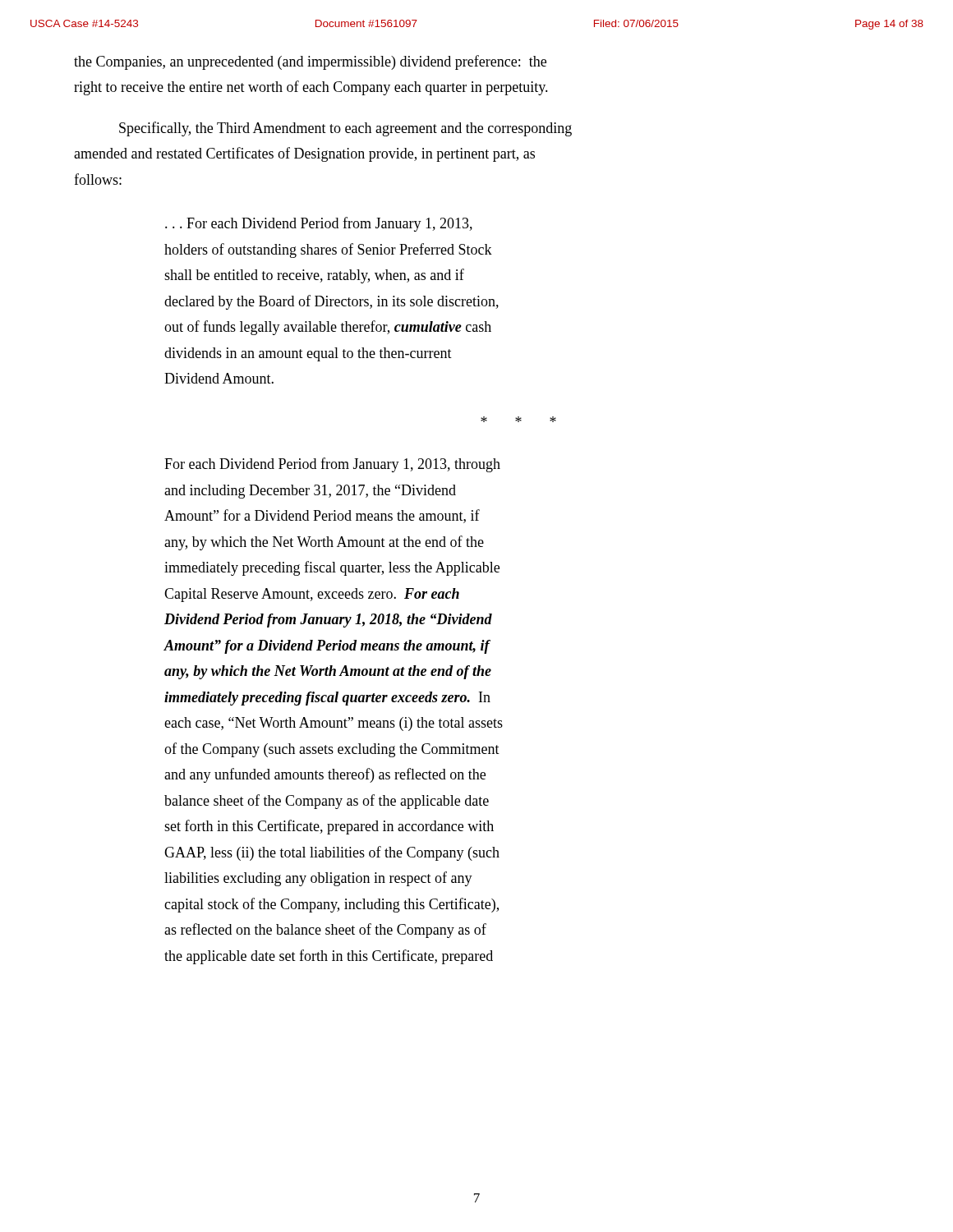
Task: Select the text with the text "* *"
Action: pos(522,422)
